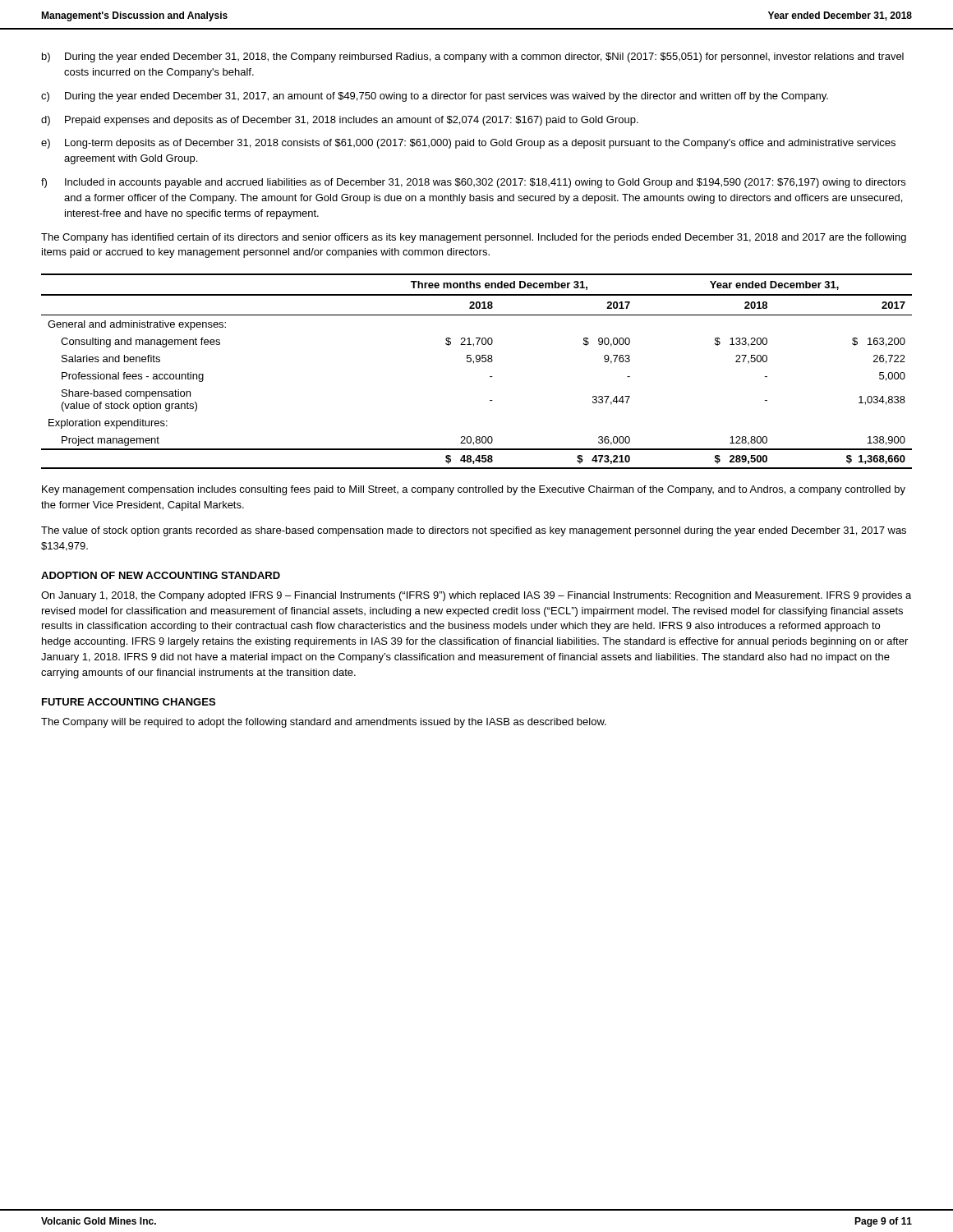Screen dimensions: 1232x953
Task: Locate the region starting "d) Prepaid expenses"
Action: (476, 120)
